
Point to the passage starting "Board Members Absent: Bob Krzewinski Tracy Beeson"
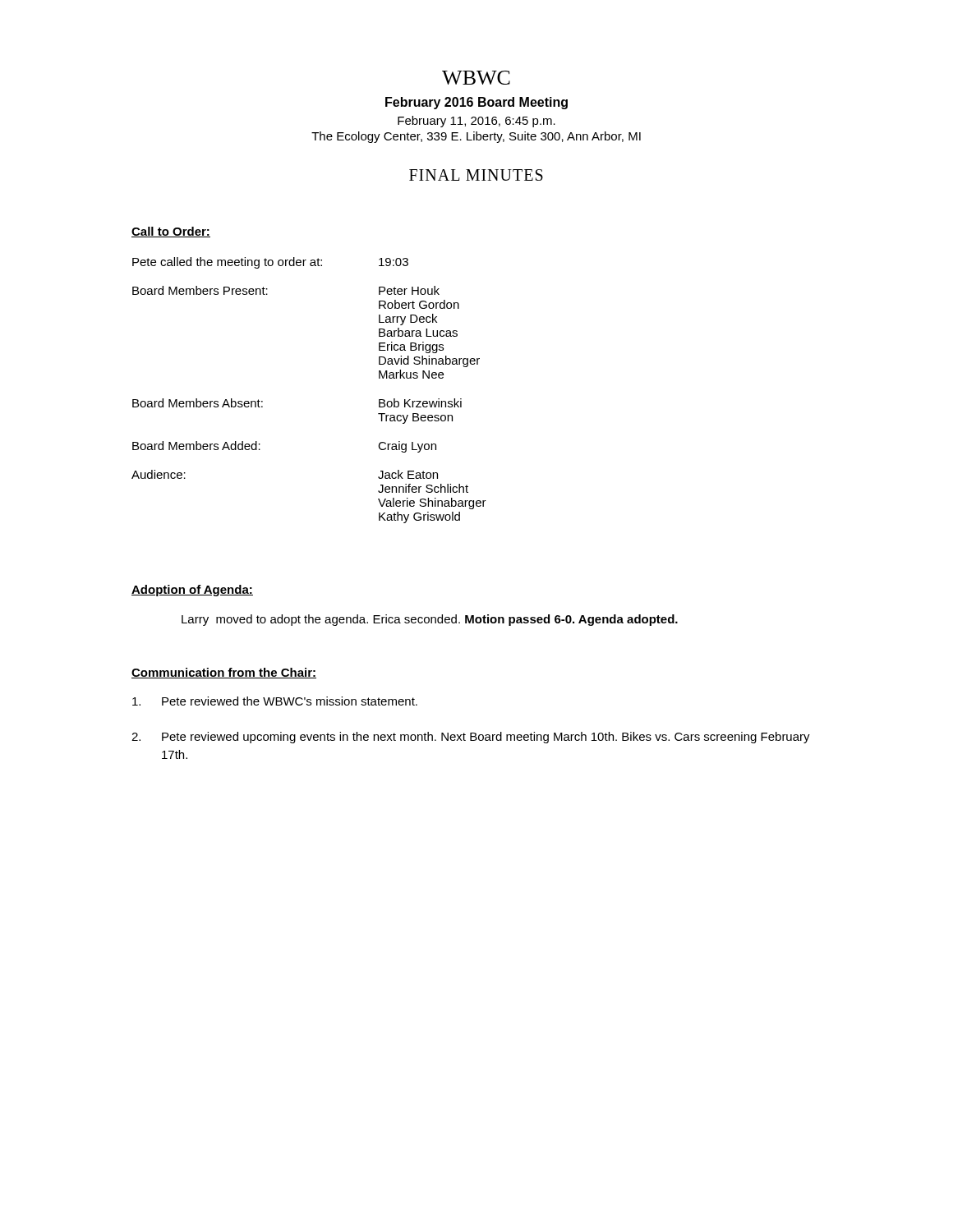(x=198, y=402)
